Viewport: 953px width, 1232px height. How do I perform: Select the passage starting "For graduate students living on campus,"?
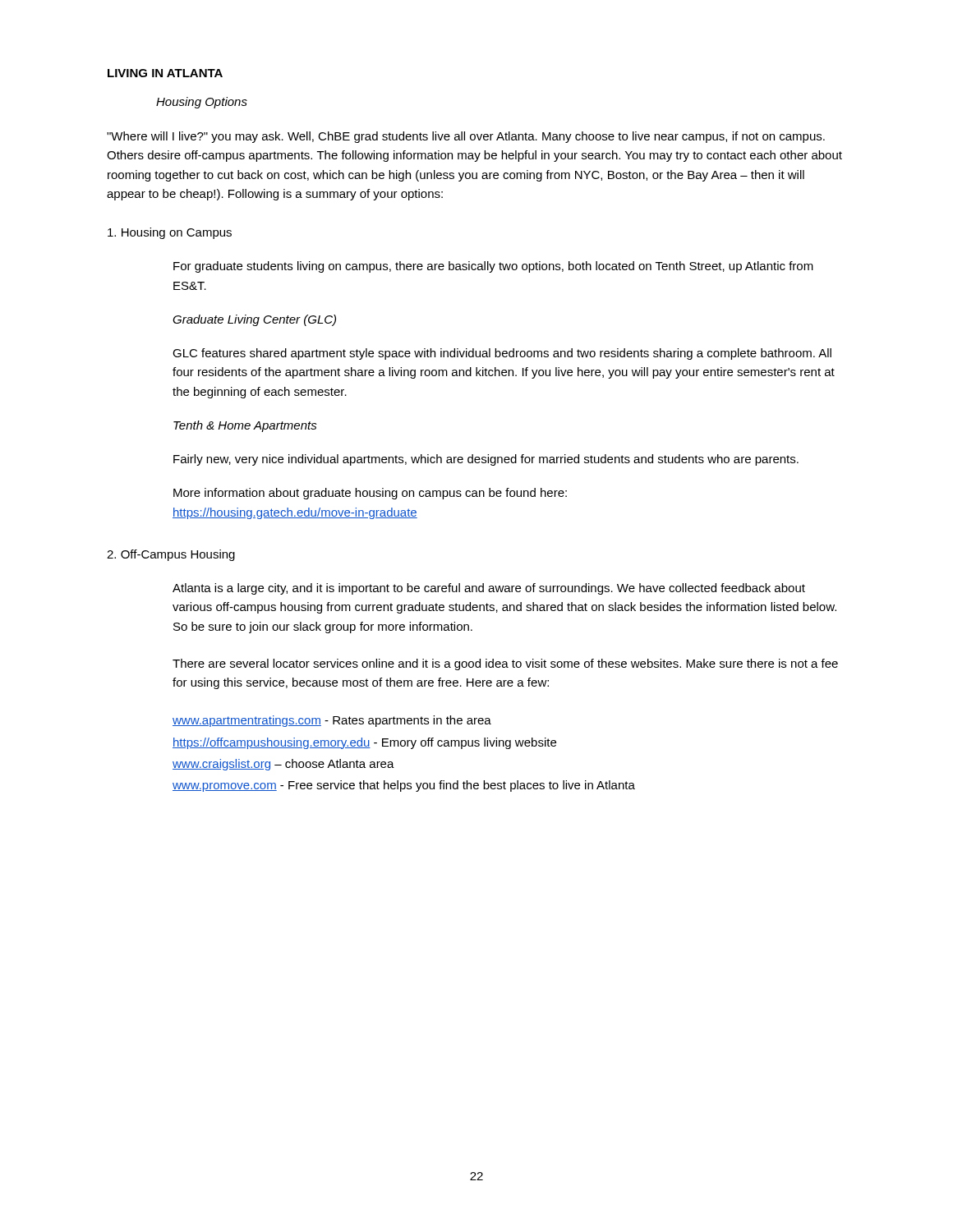493,275
